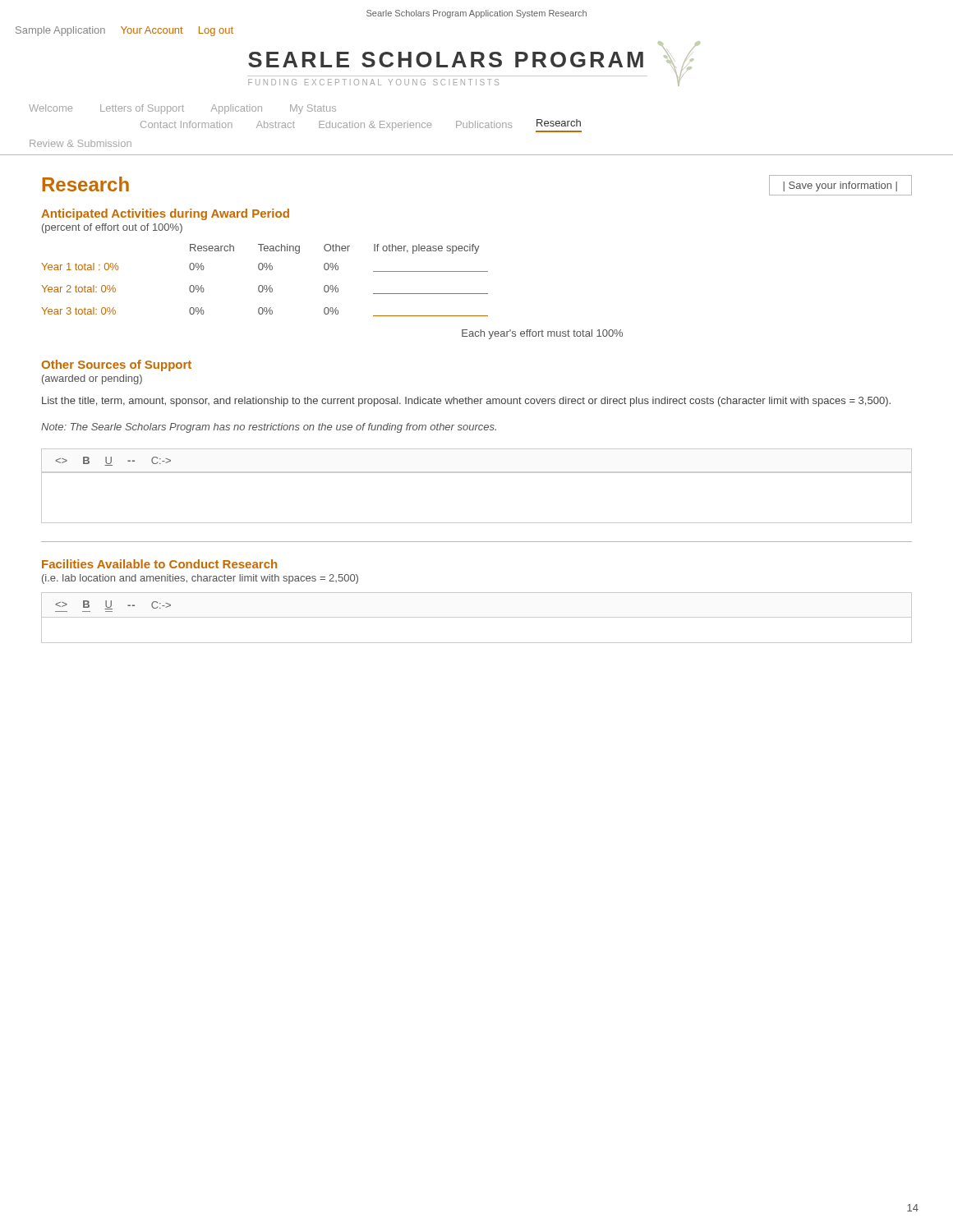Navigate to the passage starting "List the title, term, amount, sponsor,"
The image size is (953, 1232).
466,400
